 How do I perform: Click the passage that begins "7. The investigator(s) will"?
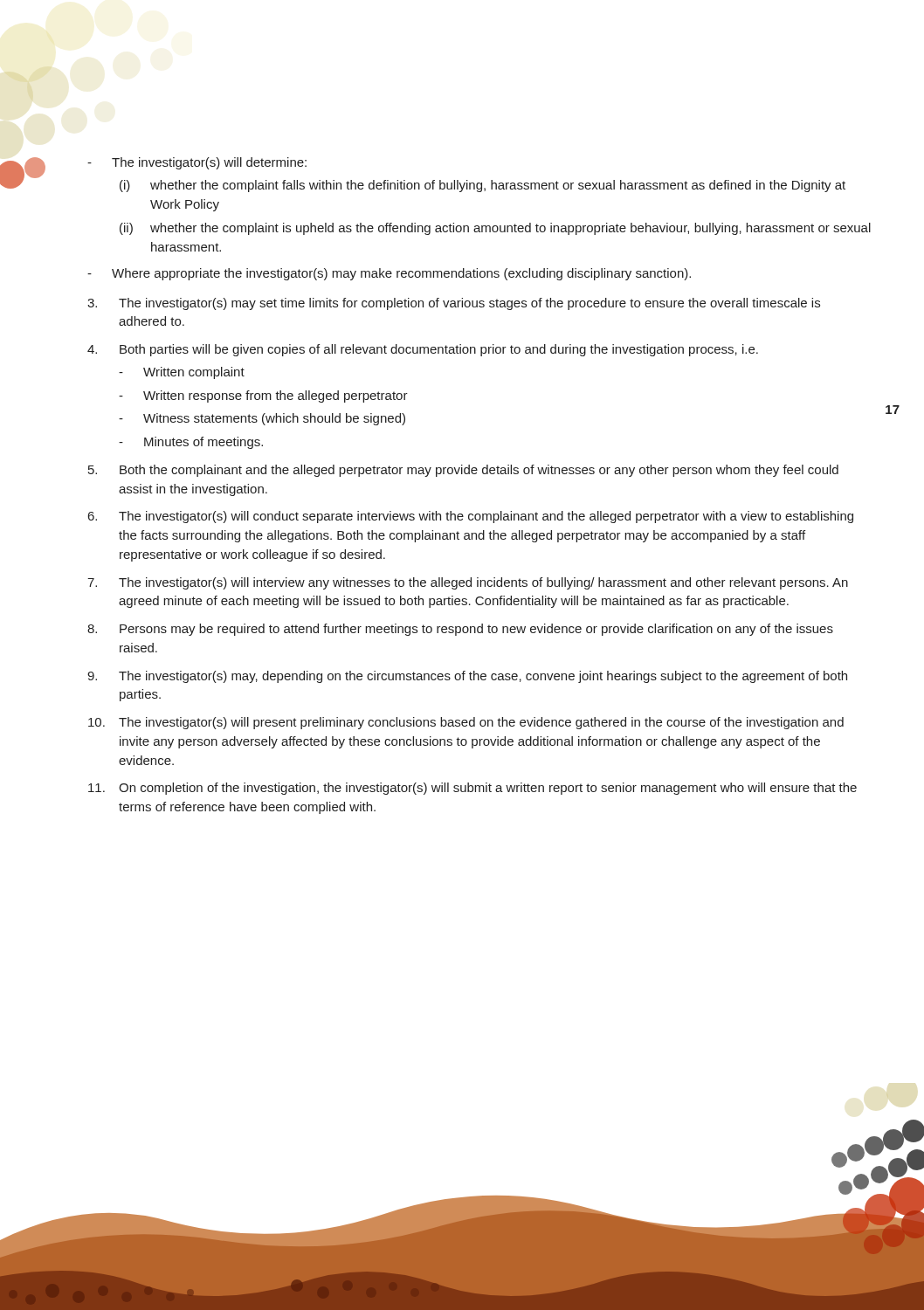pyautogui.click(x=479, y=591)
